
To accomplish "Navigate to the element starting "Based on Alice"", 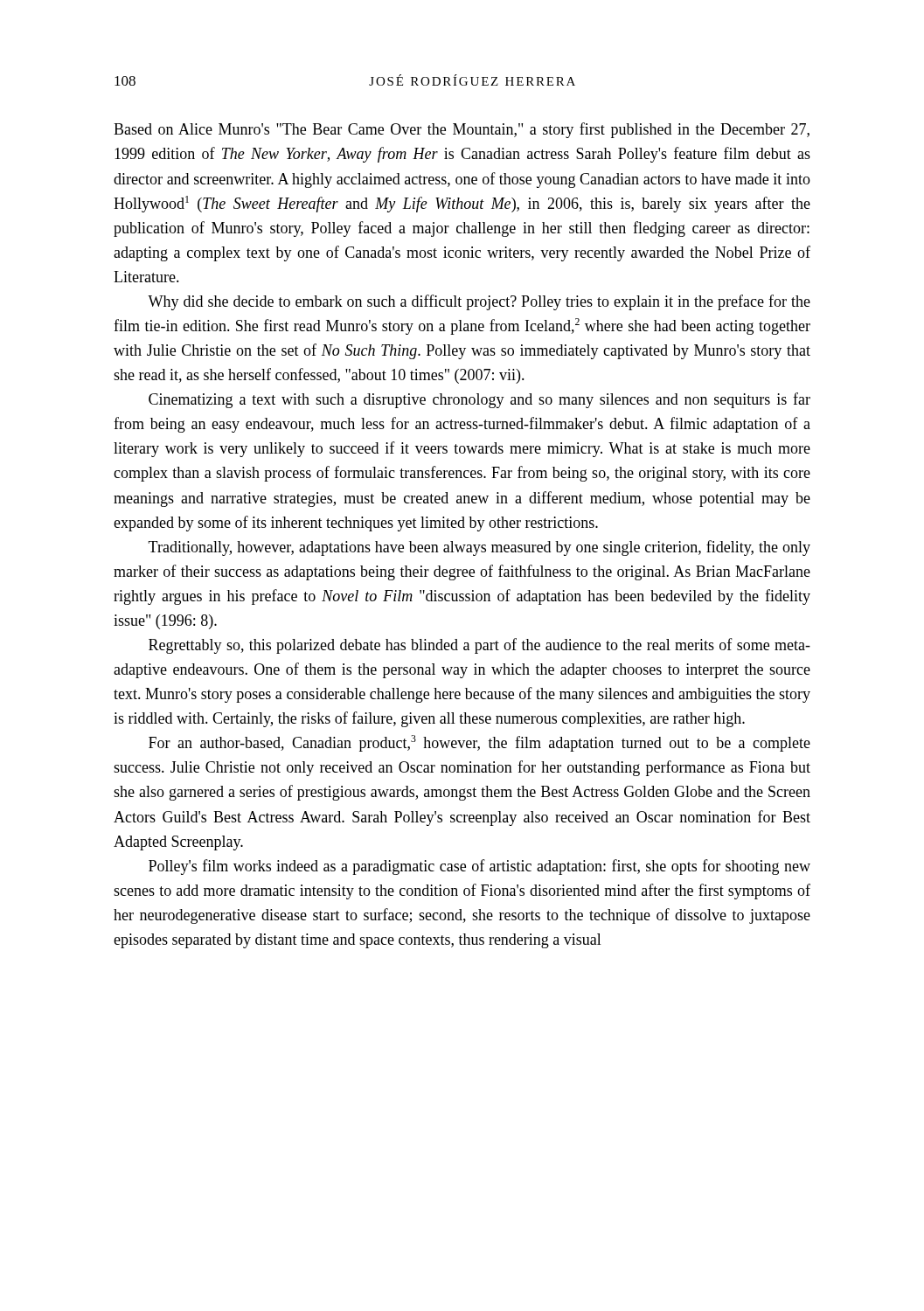I will click(x=462, y=203).
